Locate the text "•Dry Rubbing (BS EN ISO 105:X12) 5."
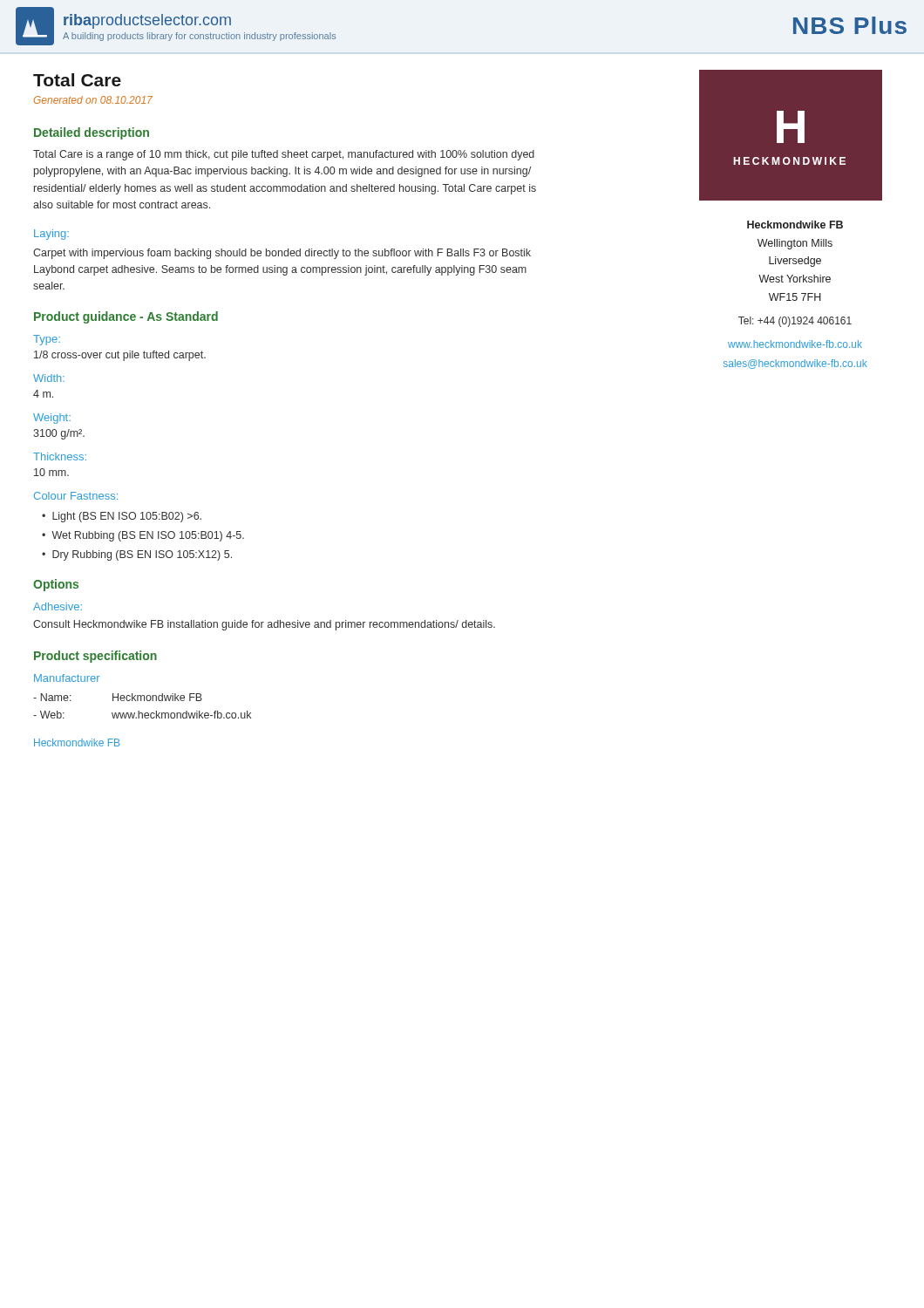The width and height of the screenshot is (924, 1308). tap(137, 554)
